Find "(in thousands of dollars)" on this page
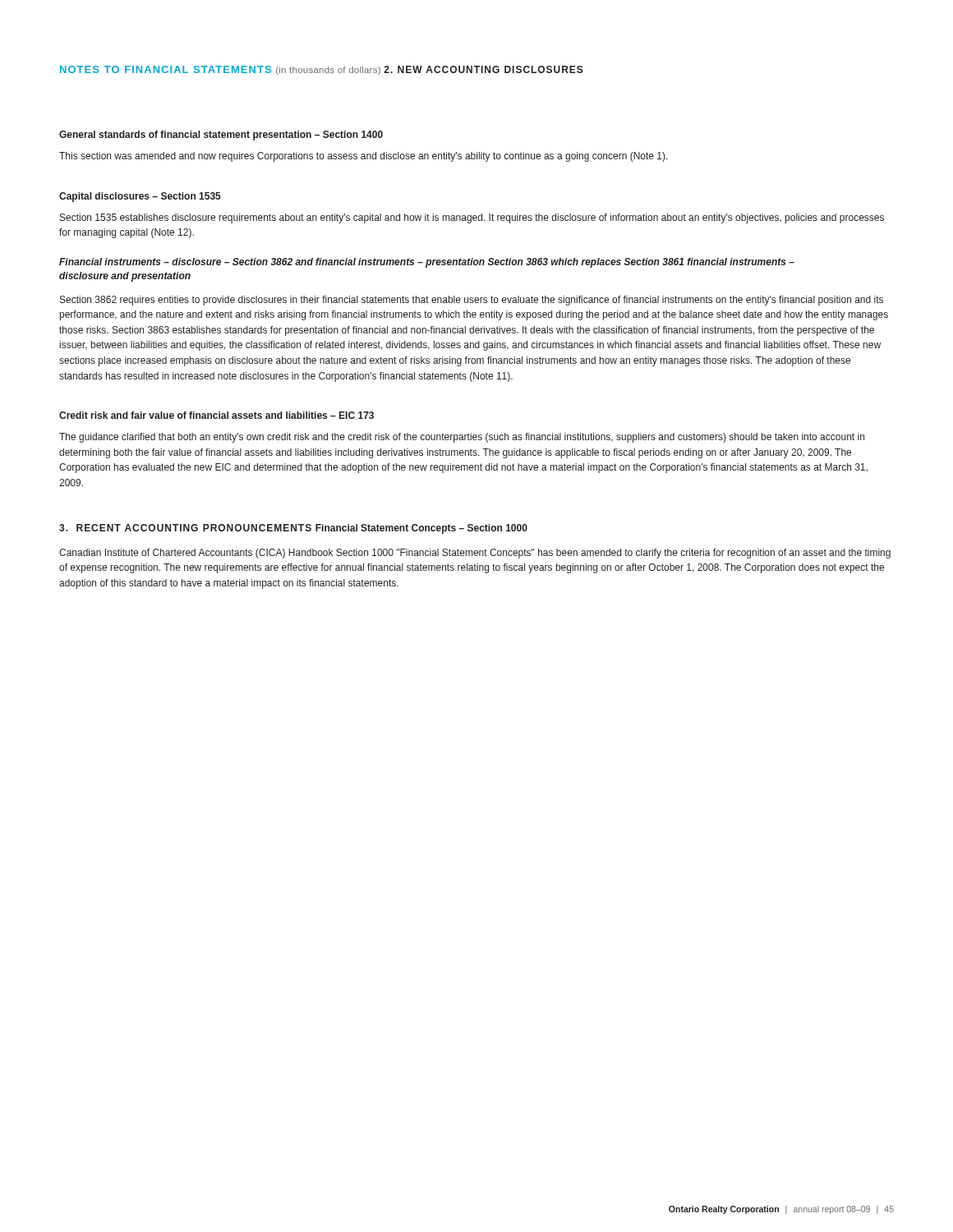The image size is (953, 1232). (x=328, y=70)
